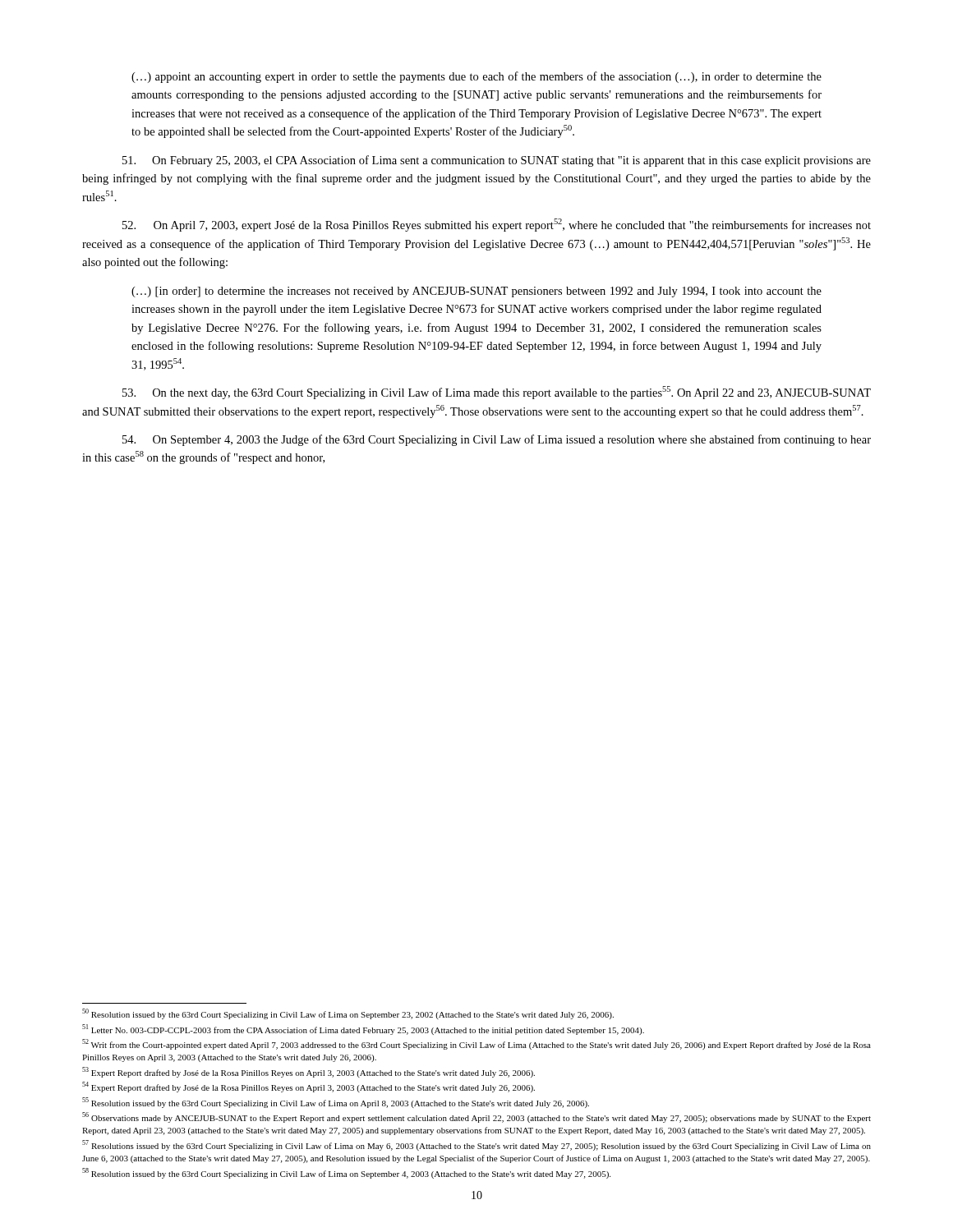The width and height of the screenshot is (953, 1232).
Task: Click the passage that begins "54 Expert Report drafted"
Action: (x=309, y=1087)
